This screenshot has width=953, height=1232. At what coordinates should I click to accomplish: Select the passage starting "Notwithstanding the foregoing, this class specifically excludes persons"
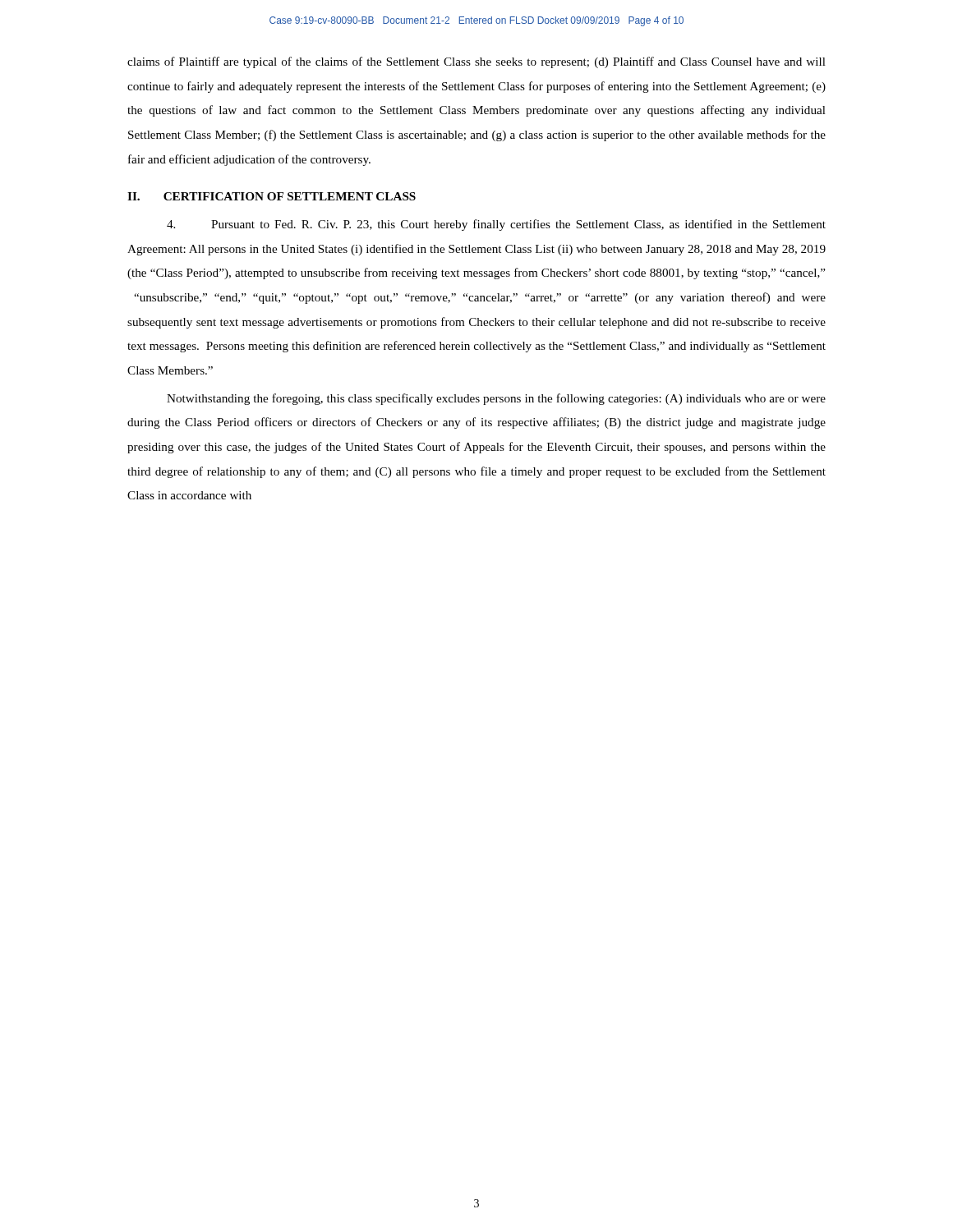click(x=476, y=446)
